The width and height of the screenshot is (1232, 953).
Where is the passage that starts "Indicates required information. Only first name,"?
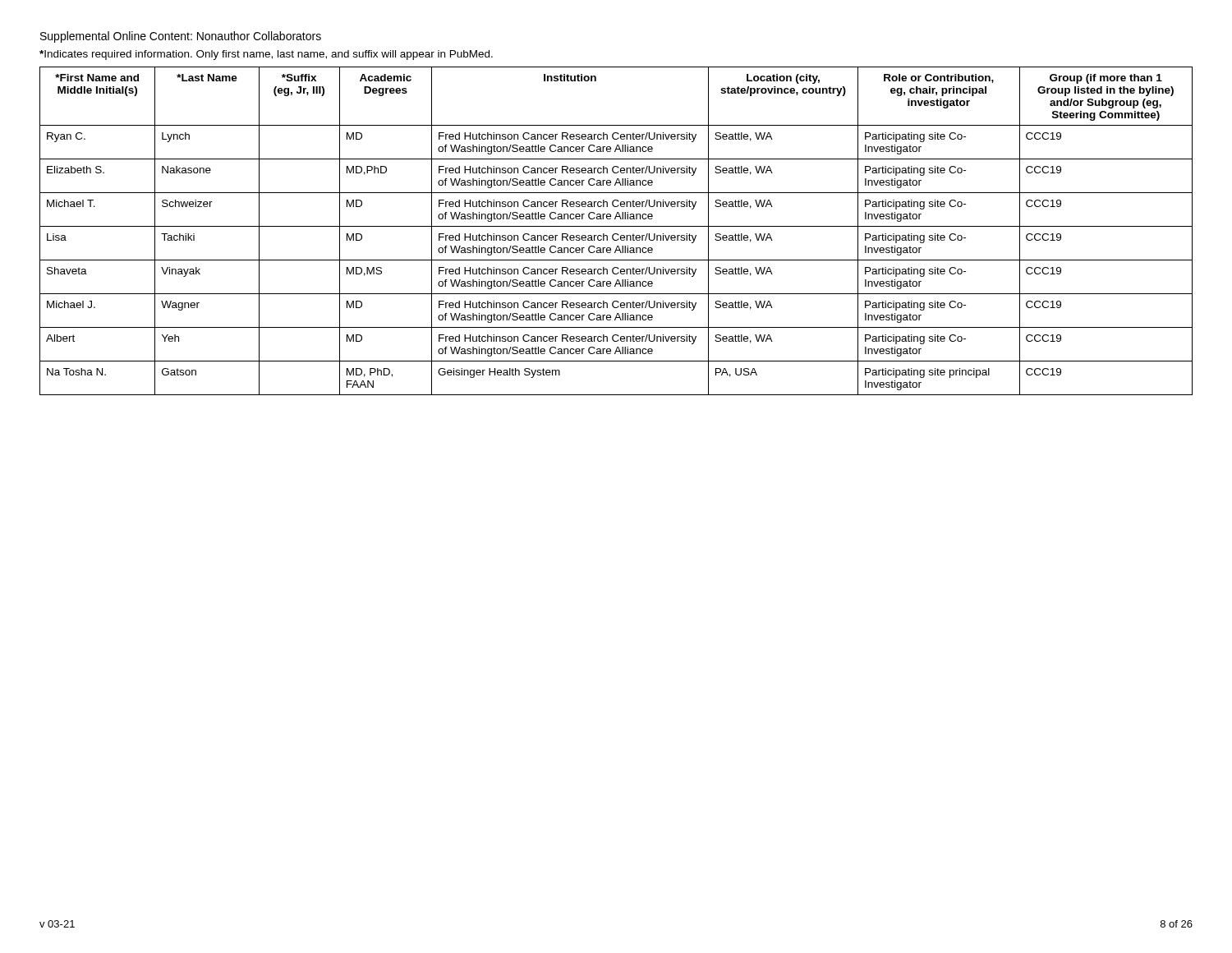[266, 54]
